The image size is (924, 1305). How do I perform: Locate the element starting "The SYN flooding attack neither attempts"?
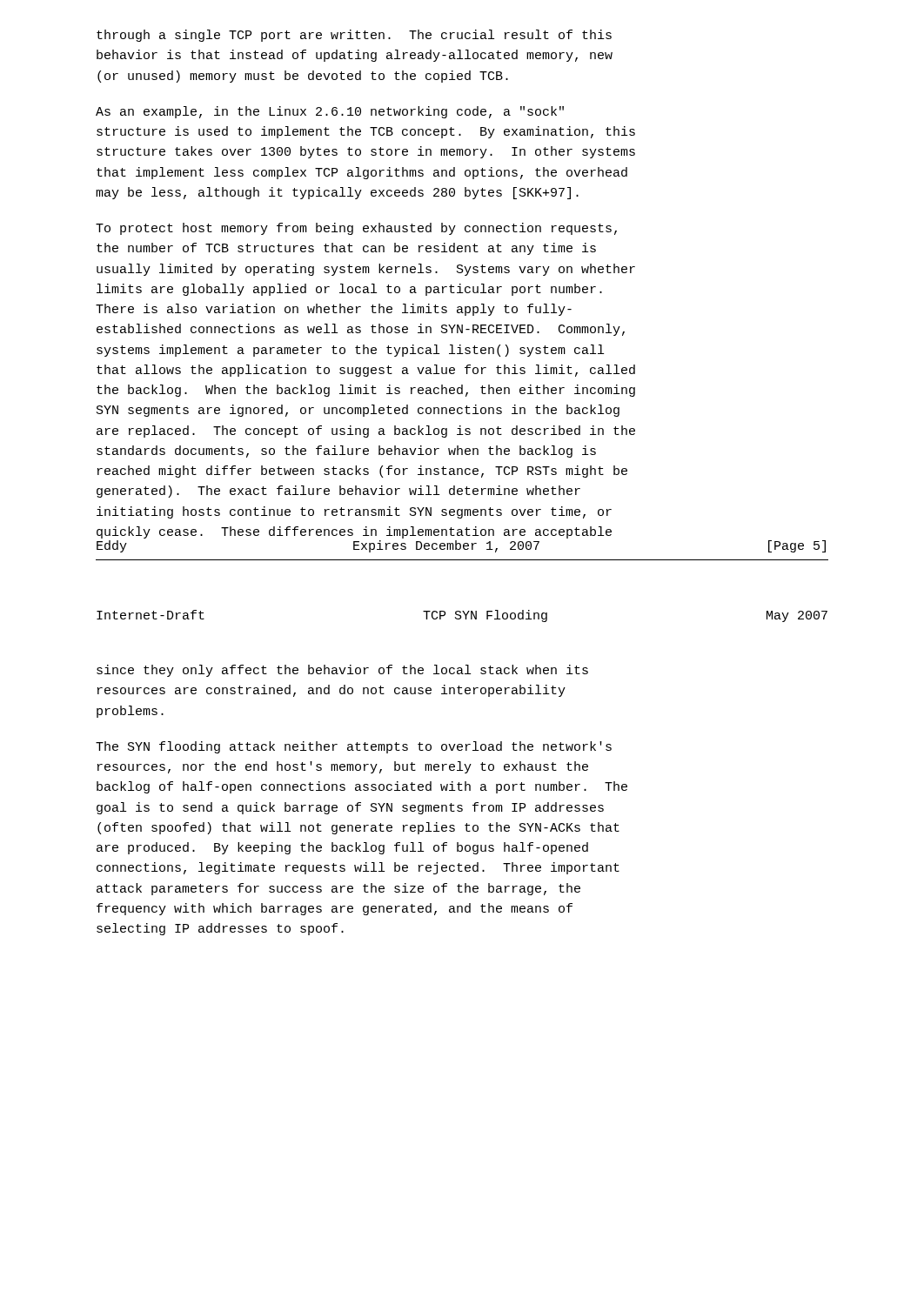coord(362,839)
